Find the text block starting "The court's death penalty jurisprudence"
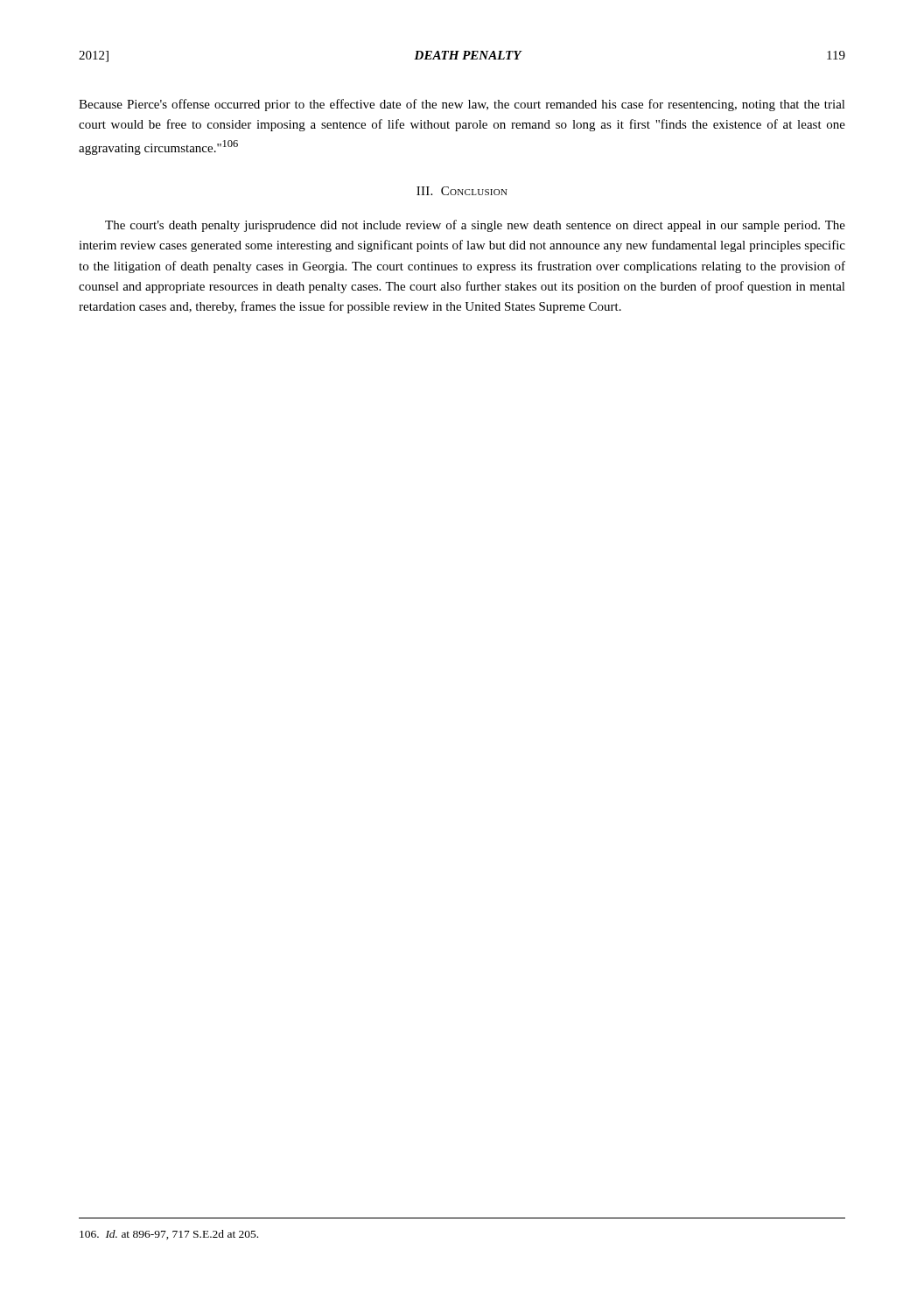 pos(462,266)
